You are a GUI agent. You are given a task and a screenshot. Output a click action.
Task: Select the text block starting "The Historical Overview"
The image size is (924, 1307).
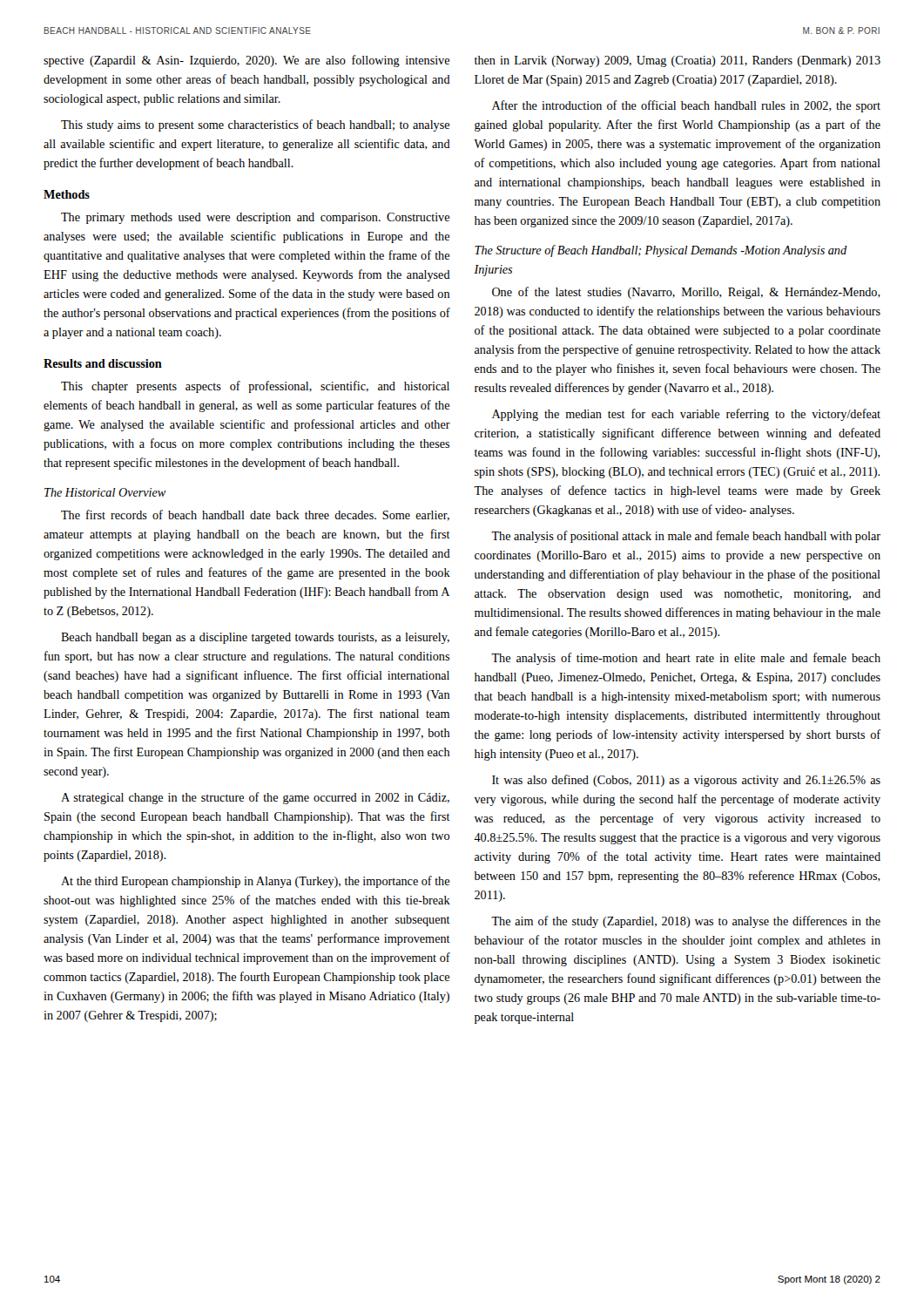point(105,492)
